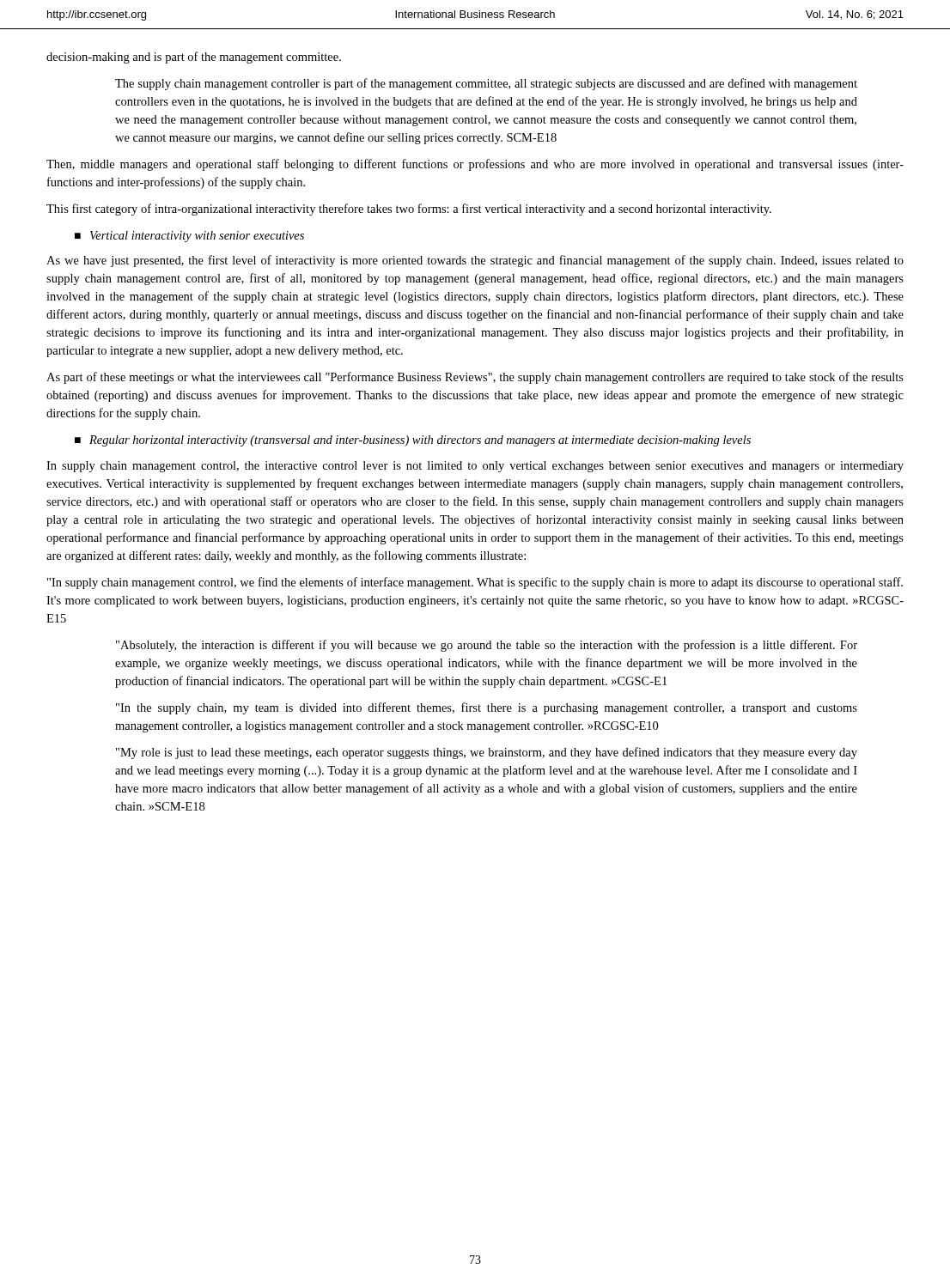
Task: Point to the block starting "The supply chain management controller"
Action: tap(486, 110)
